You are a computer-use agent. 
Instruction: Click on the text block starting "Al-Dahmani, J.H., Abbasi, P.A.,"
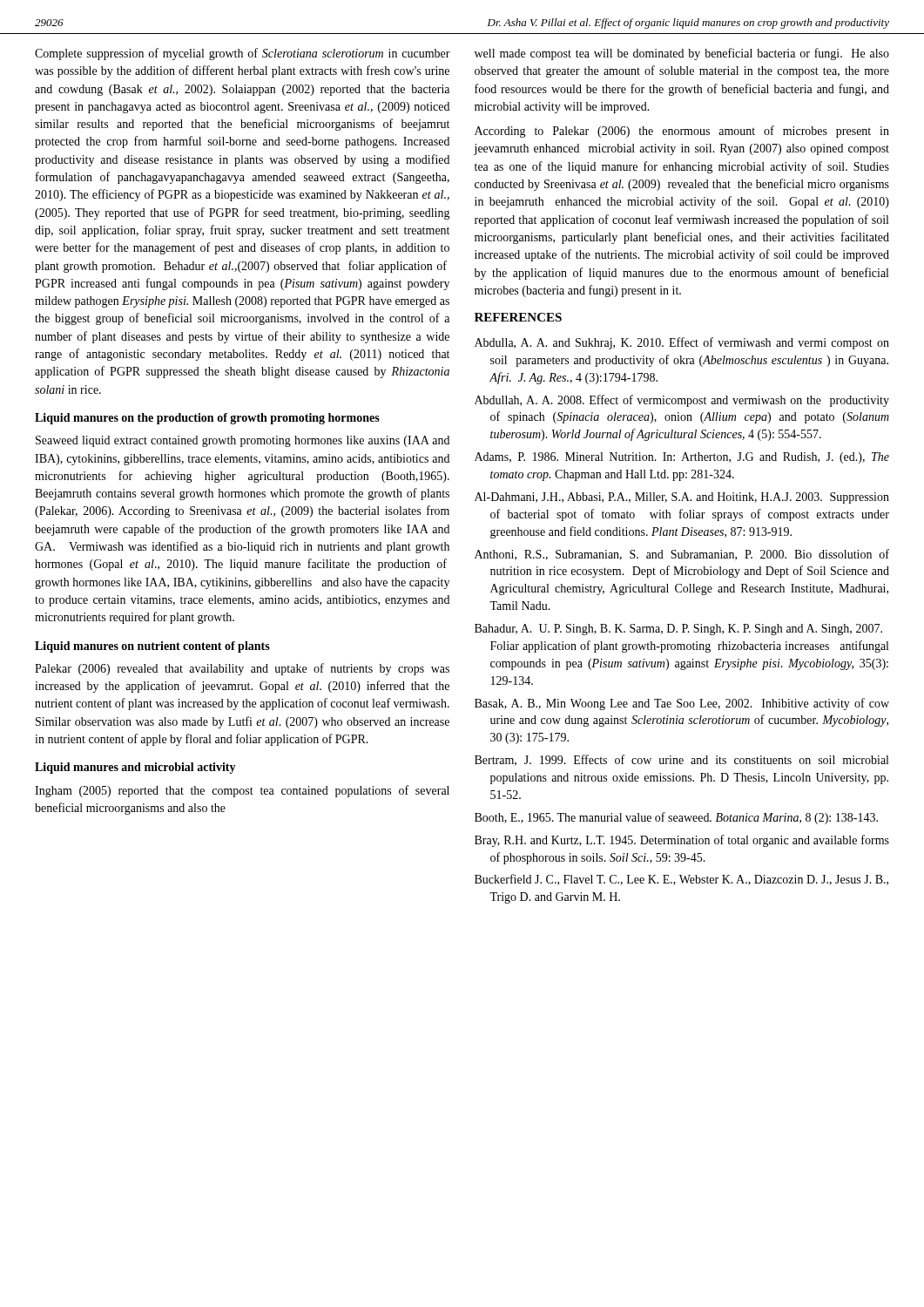(682, 515)
